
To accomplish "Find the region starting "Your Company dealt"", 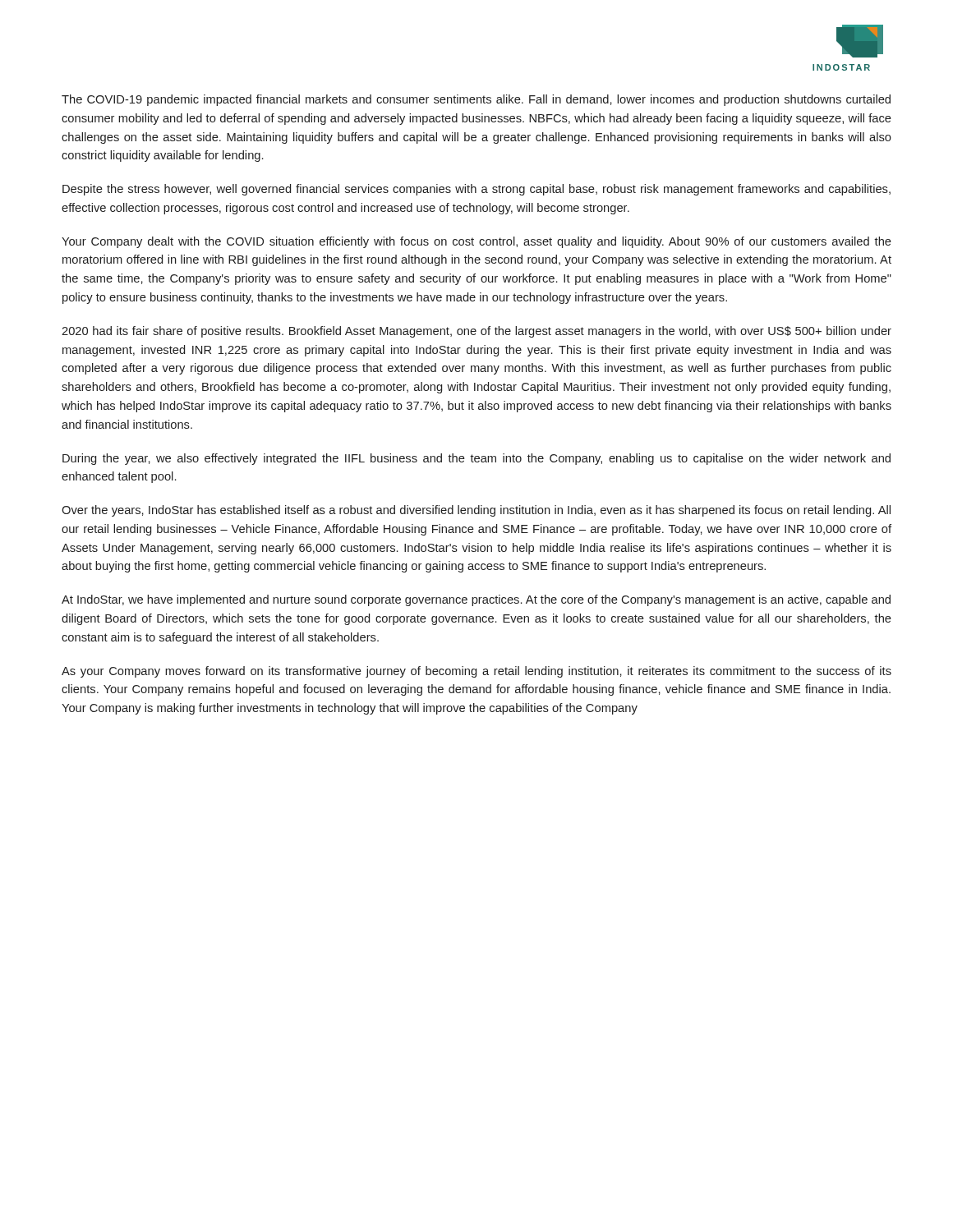I will click(x=476, y=269).
